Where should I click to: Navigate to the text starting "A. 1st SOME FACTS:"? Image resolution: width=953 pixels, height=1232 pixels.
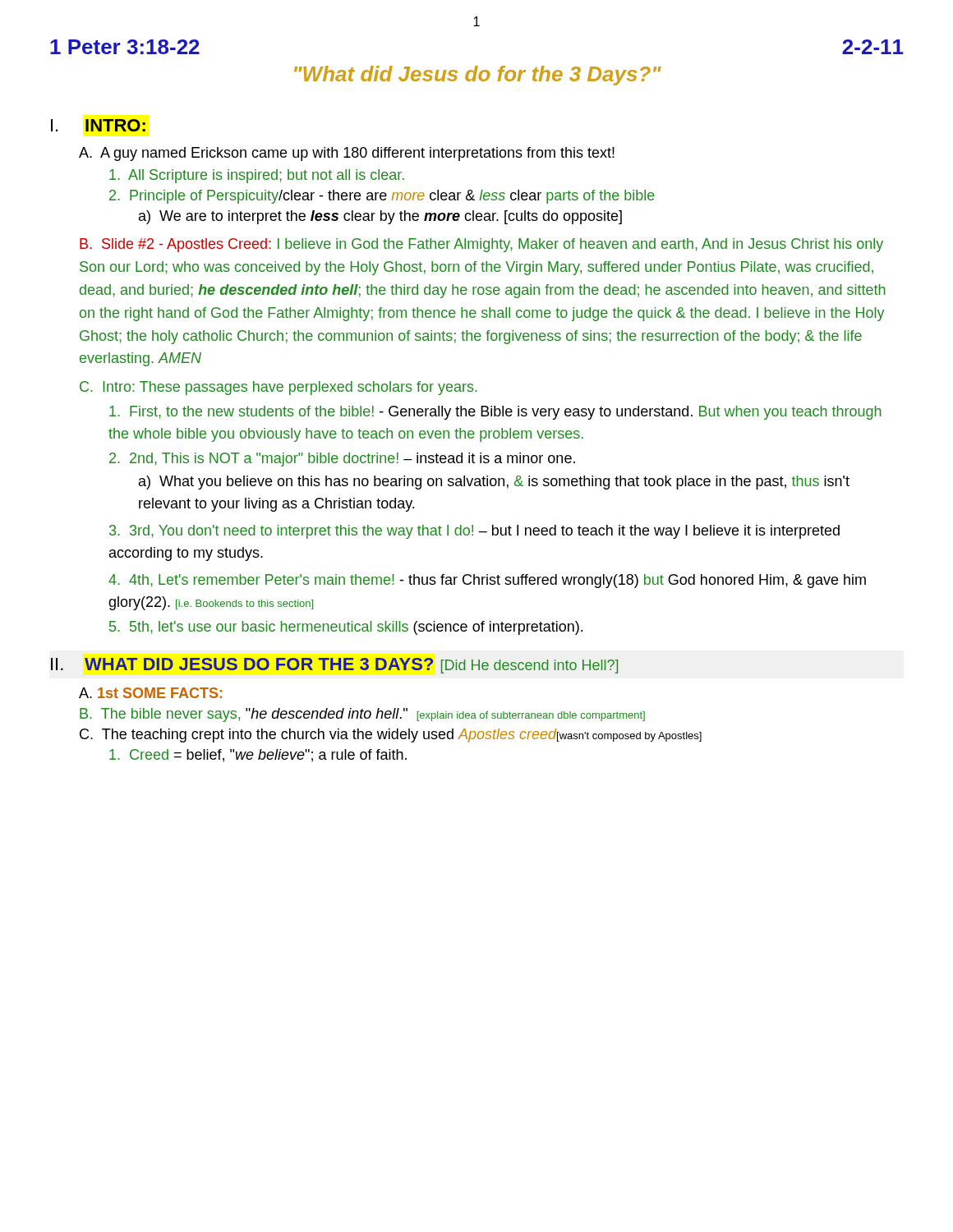click(x=151, y=693)
